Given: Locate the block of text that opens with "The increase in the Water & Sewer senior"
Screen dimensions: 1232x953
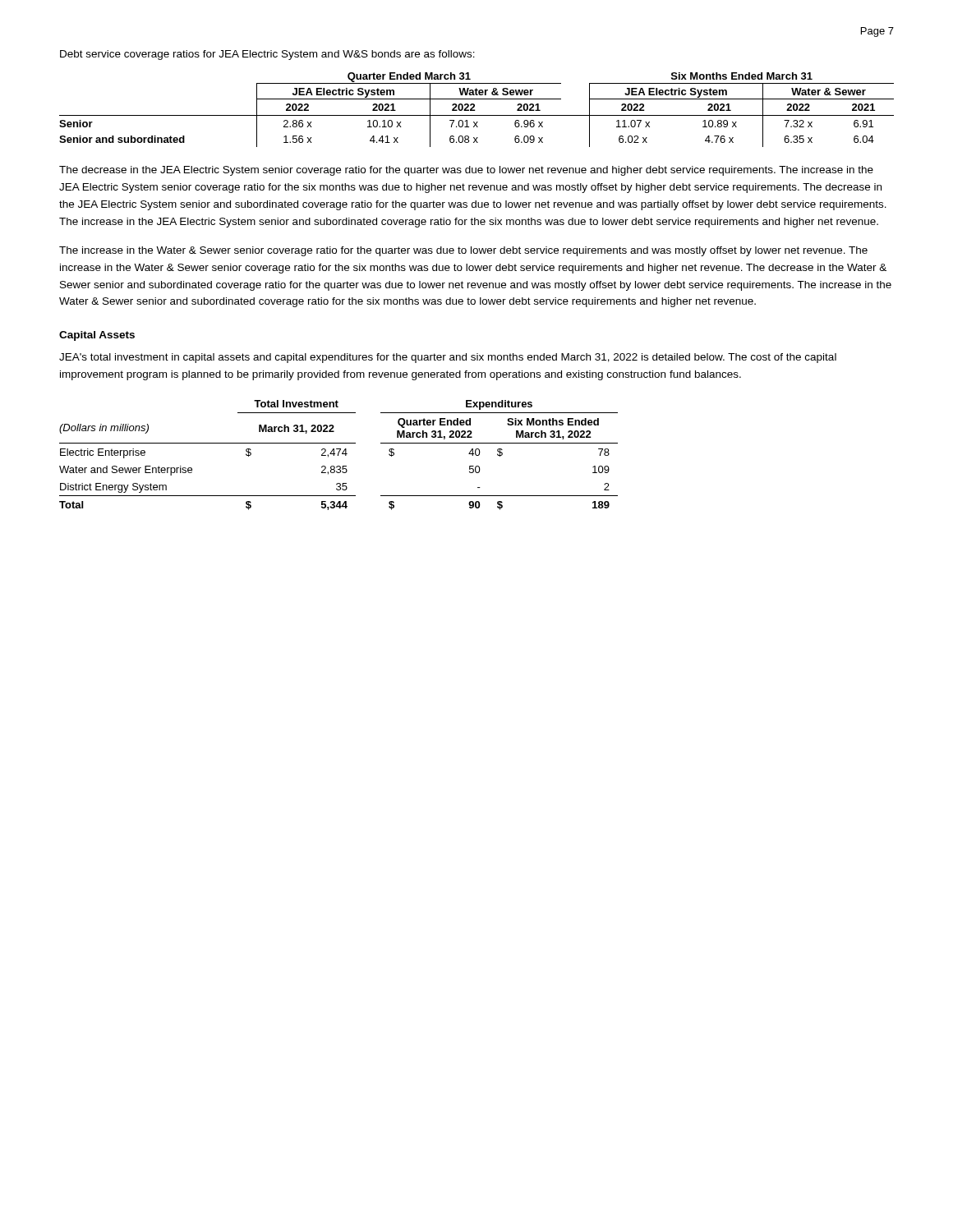Looking at the screenshot, I should point(475,276).
